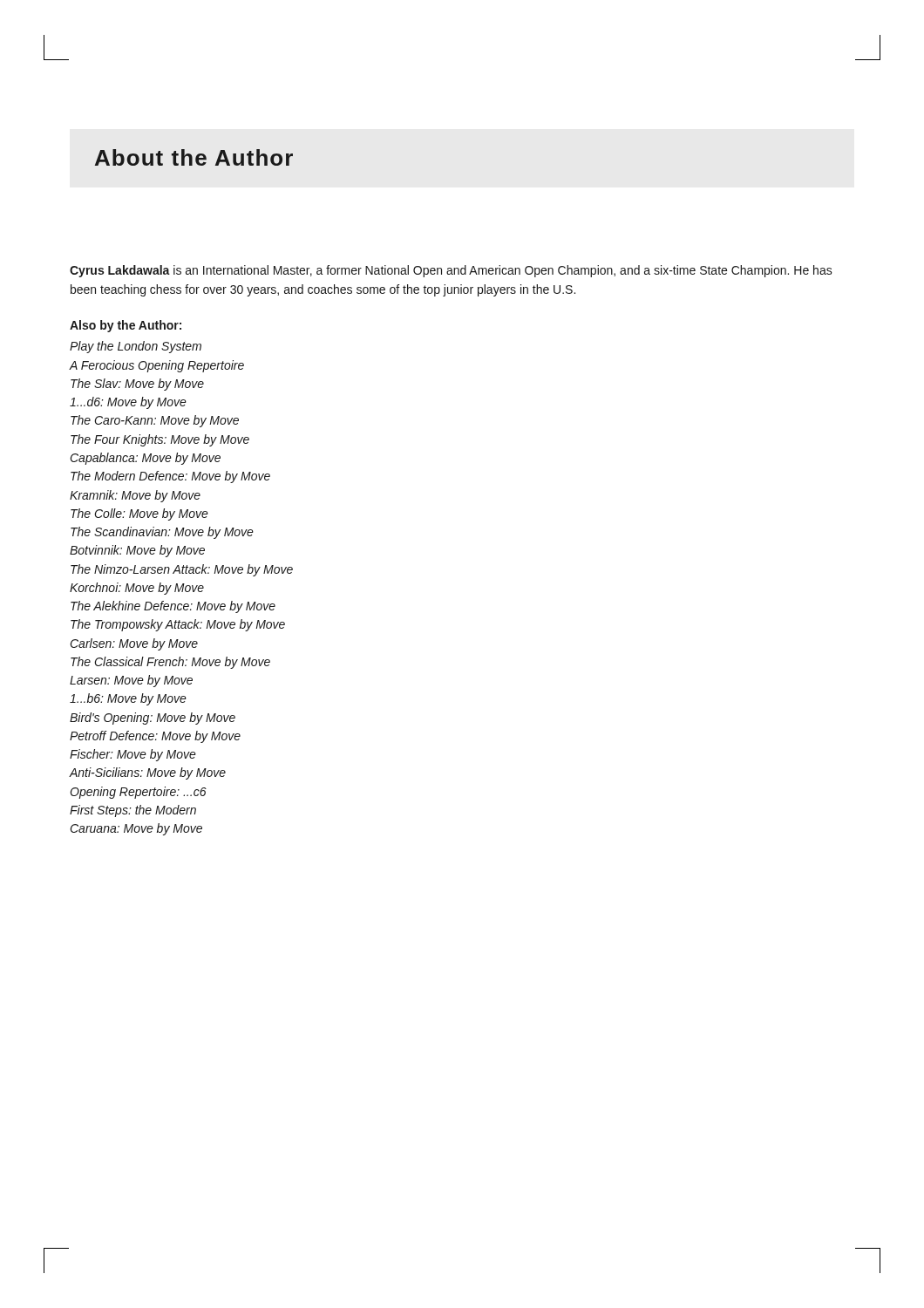This screenshot has height=1308, width=924.
Task: Point to "The Slav: Move by Move"
Action: (x=137, y=384)
